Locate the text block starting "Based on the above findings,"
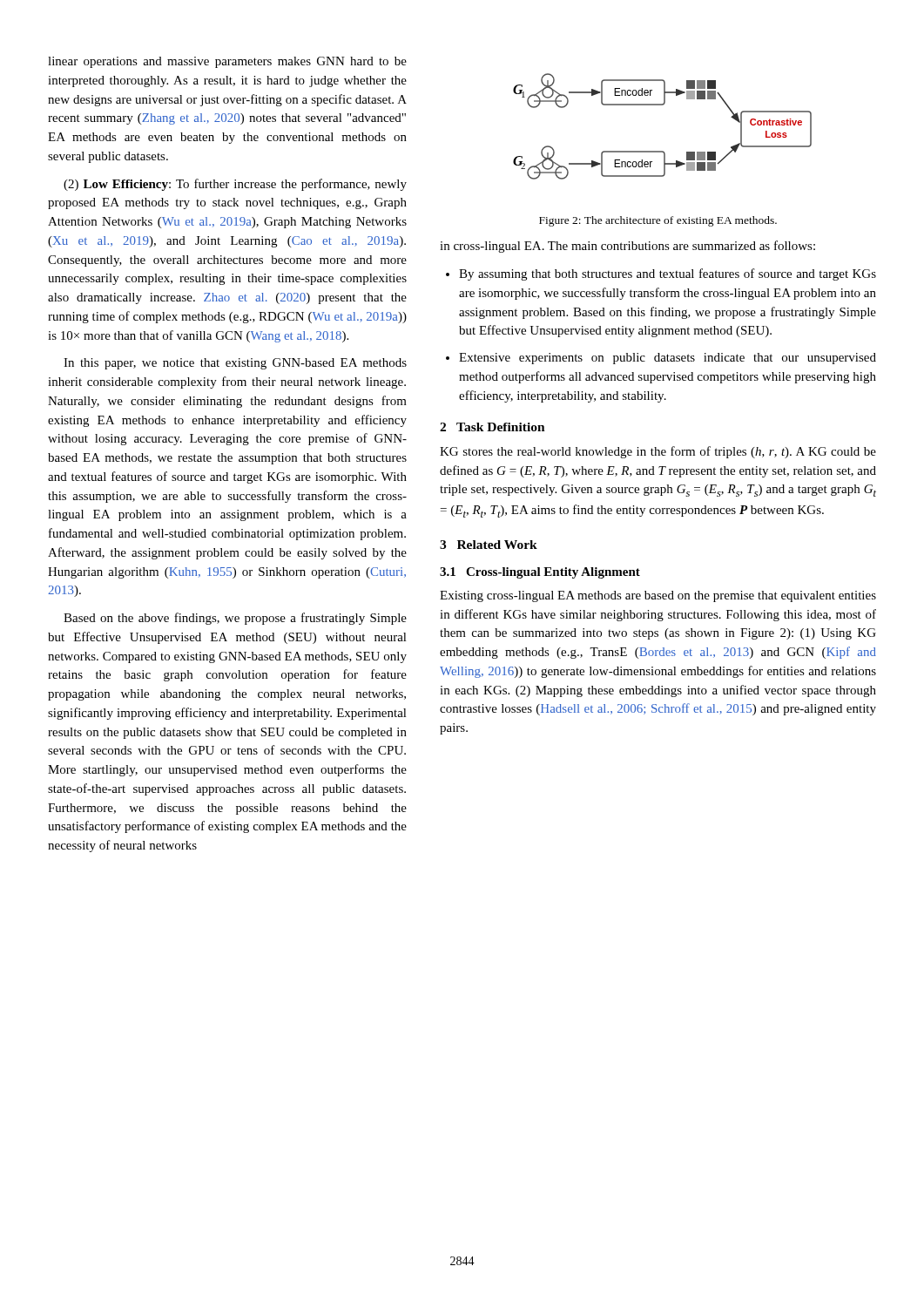This screenshot has width=924, height=1307. tap(227, 732)
